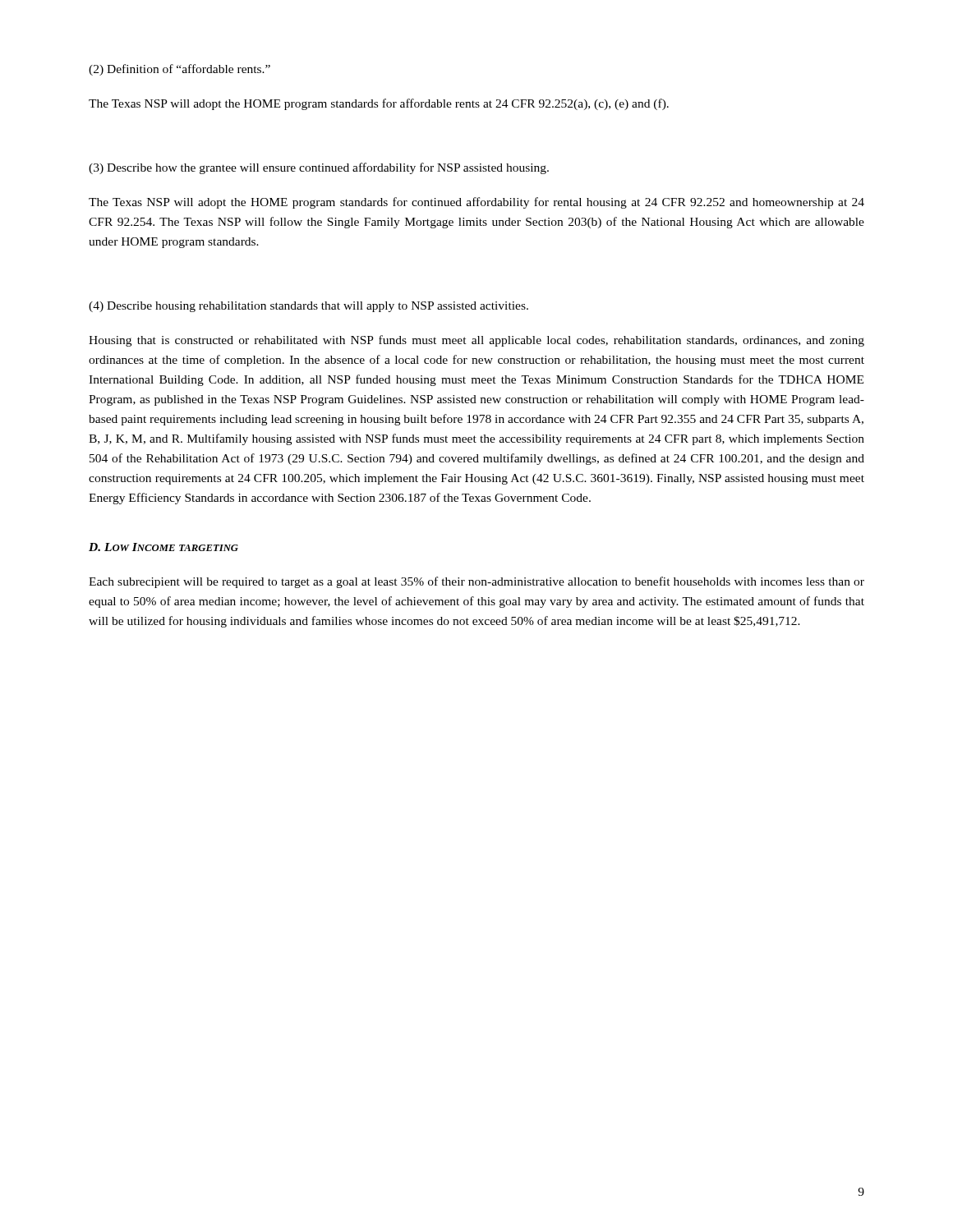Point to the block beginning "(4) Describe housing rehabilitation standards that will"

309,305
